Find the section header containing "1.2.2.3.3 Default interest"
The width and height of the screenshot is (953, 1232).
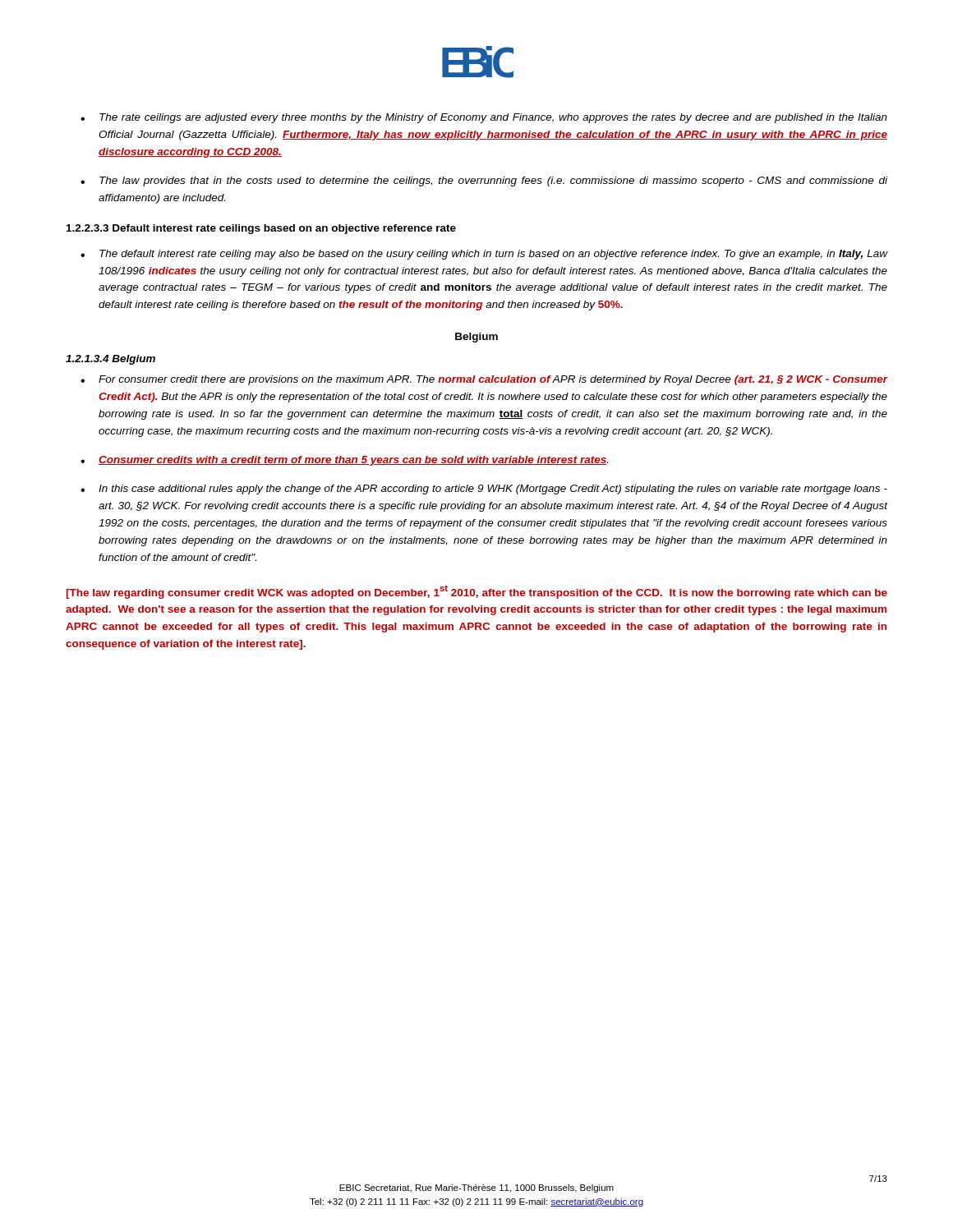261,228
